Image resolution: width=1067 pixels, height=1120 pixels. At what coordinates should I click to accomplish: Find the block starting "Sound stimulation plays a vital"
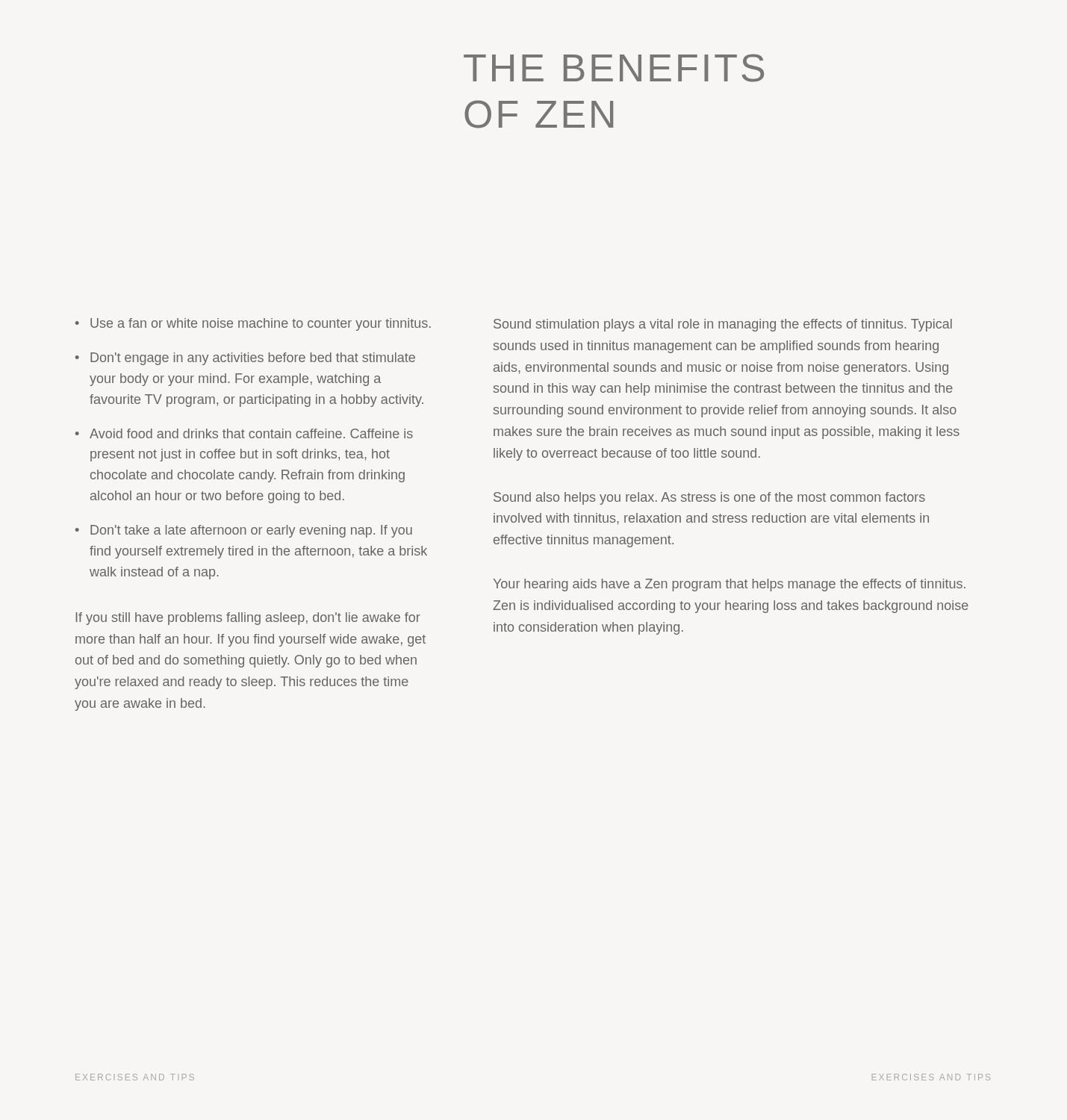(726, 389)
